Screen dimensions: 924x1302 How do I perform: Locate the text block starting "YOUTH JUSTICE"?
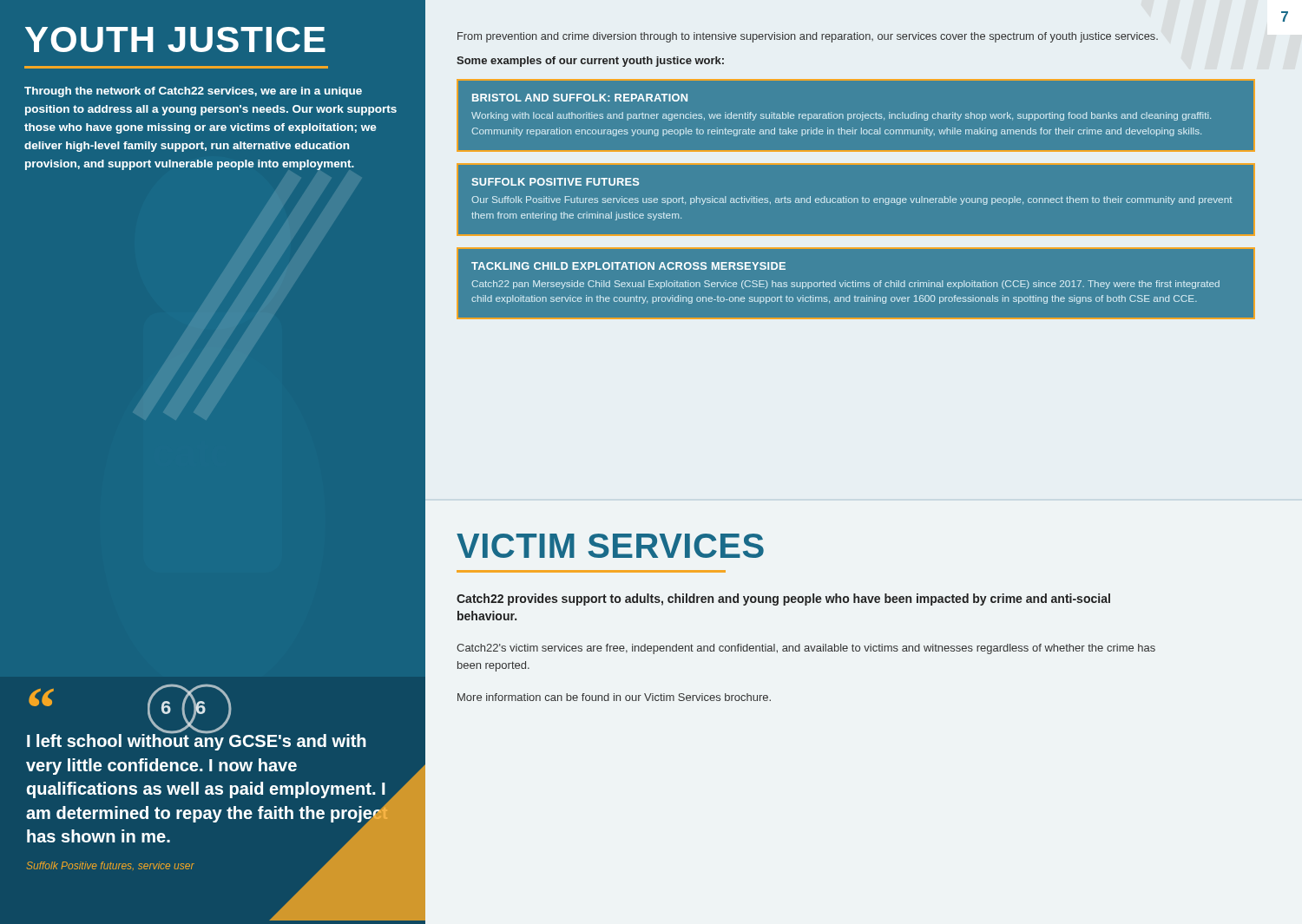coord(176,44)
